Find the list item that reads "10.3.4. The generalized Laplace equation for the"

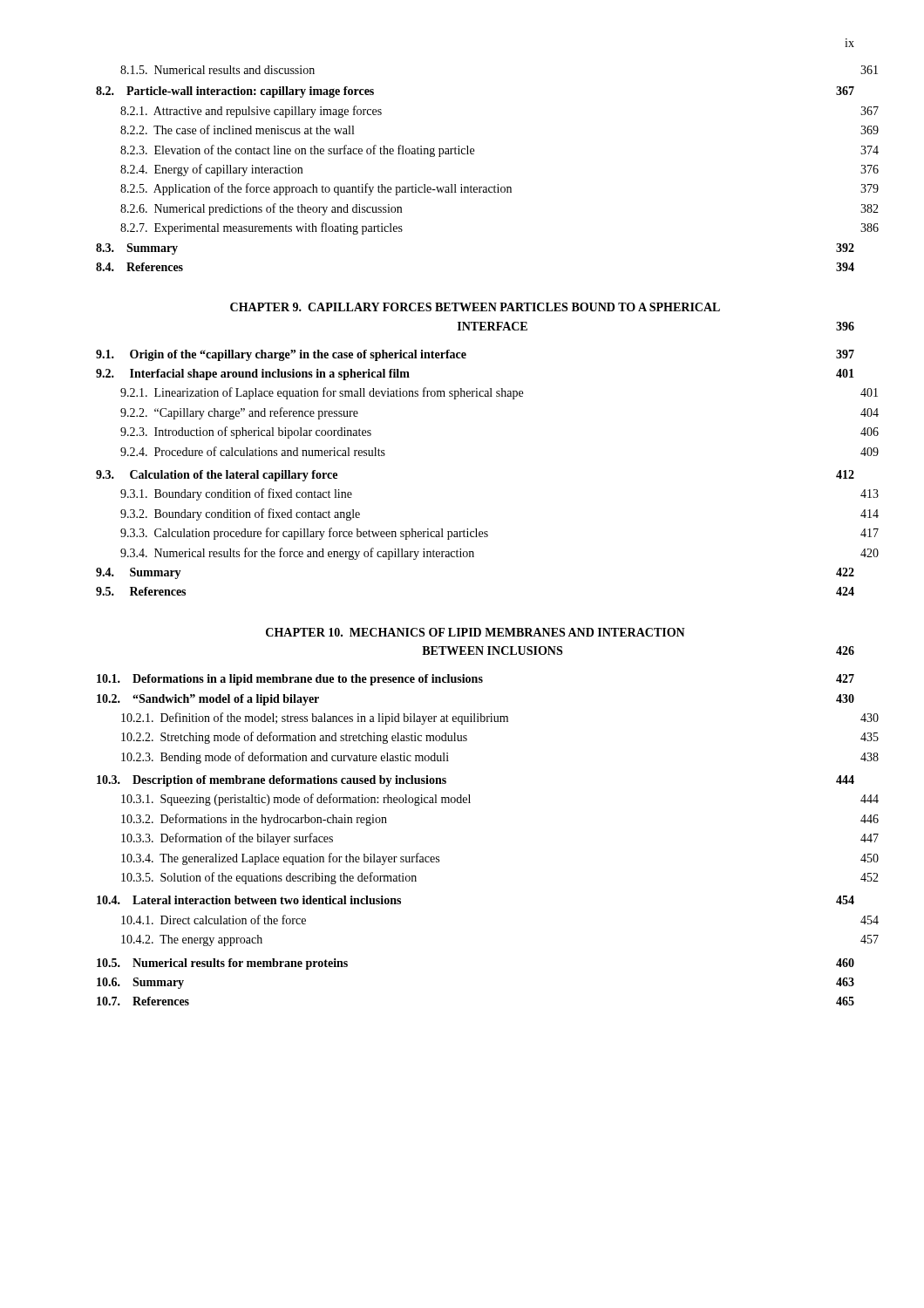[x=277, y=859]
